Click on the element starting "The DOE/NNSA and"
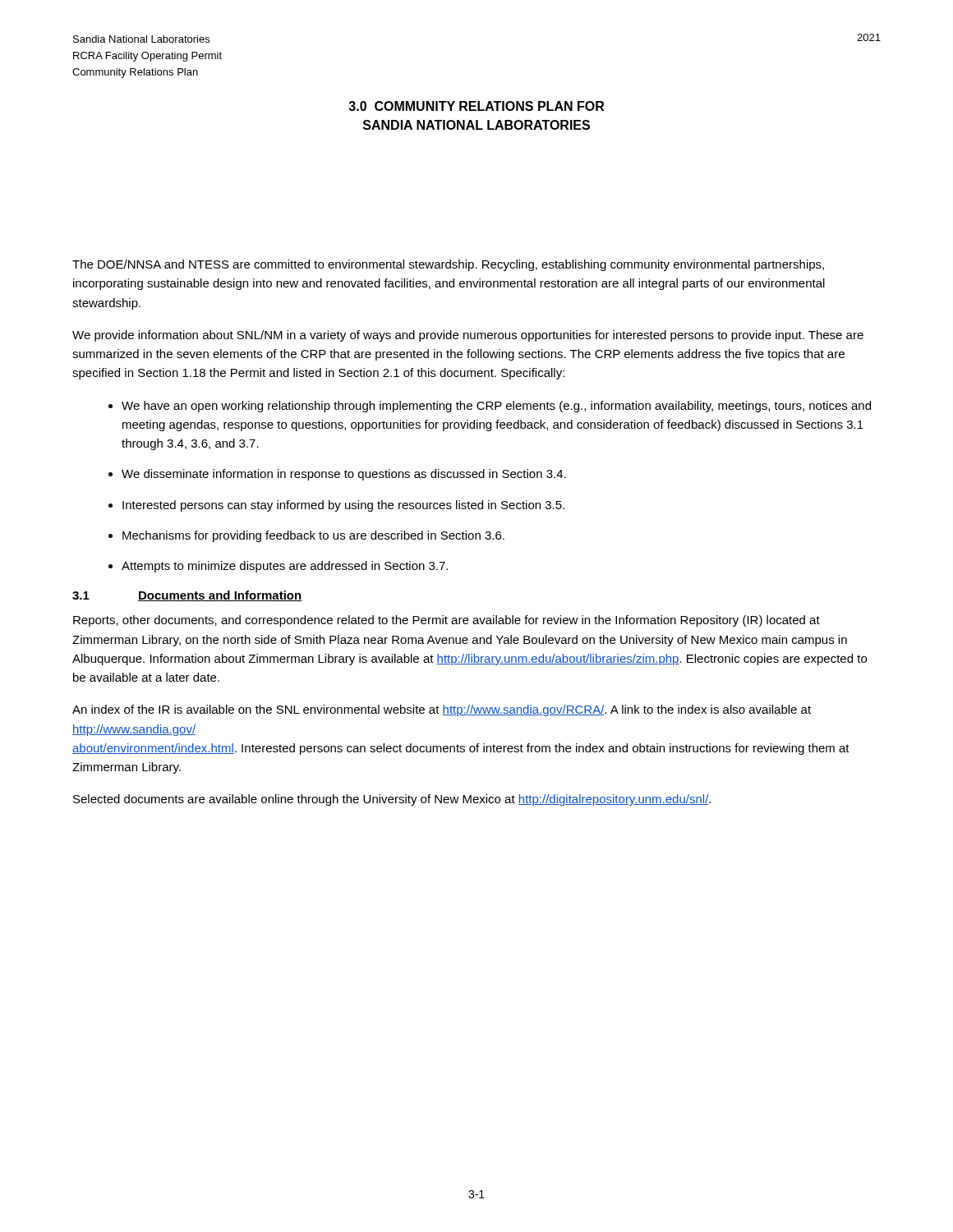 (476, 283)
